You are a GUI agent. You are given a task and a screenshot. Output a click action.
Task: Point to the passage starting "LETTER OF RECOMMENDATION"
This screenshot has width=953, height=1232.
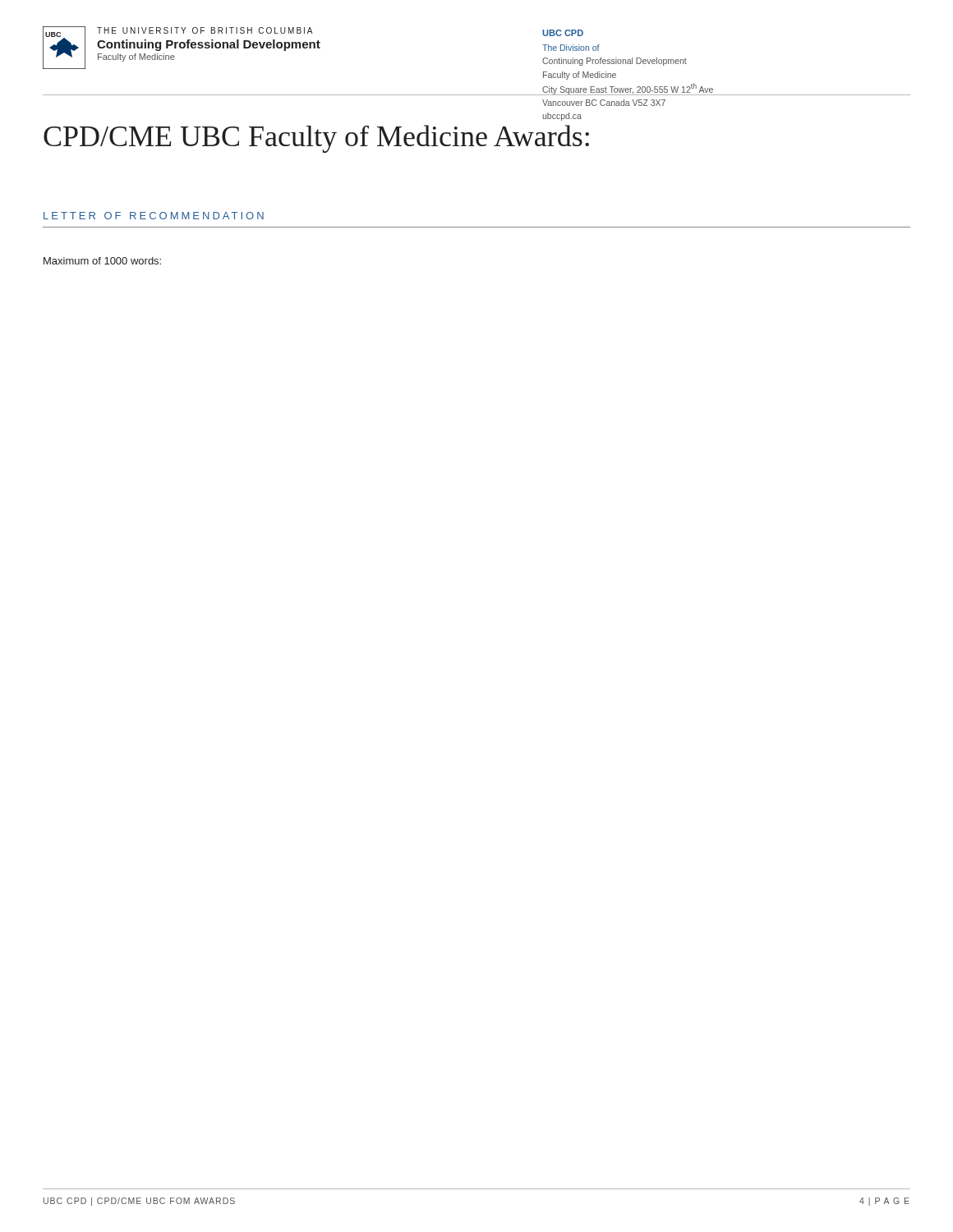tap(476, 218)
